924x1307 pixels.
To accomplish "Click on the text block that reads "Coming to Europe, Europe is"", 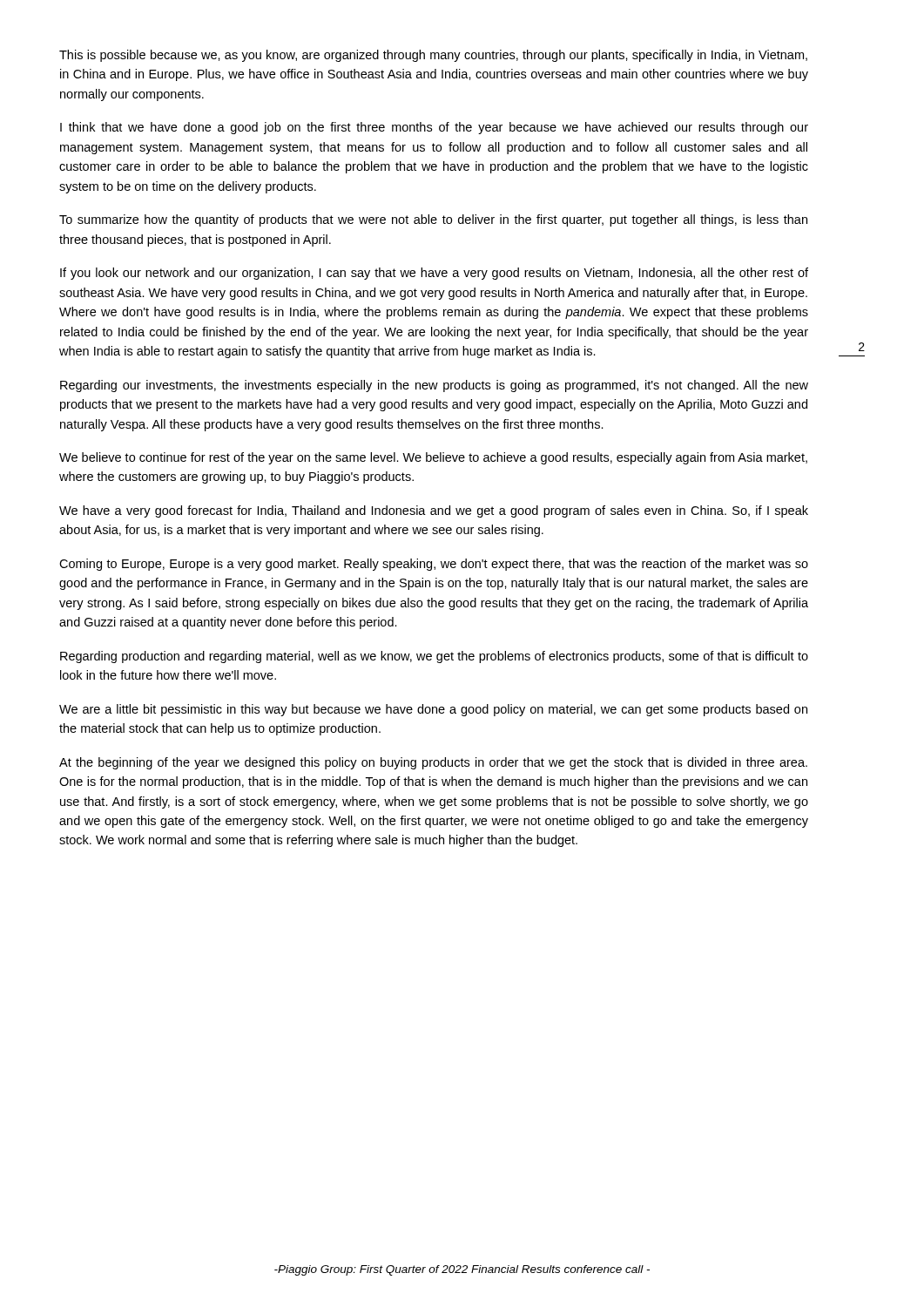I will [x=434, y=593].
